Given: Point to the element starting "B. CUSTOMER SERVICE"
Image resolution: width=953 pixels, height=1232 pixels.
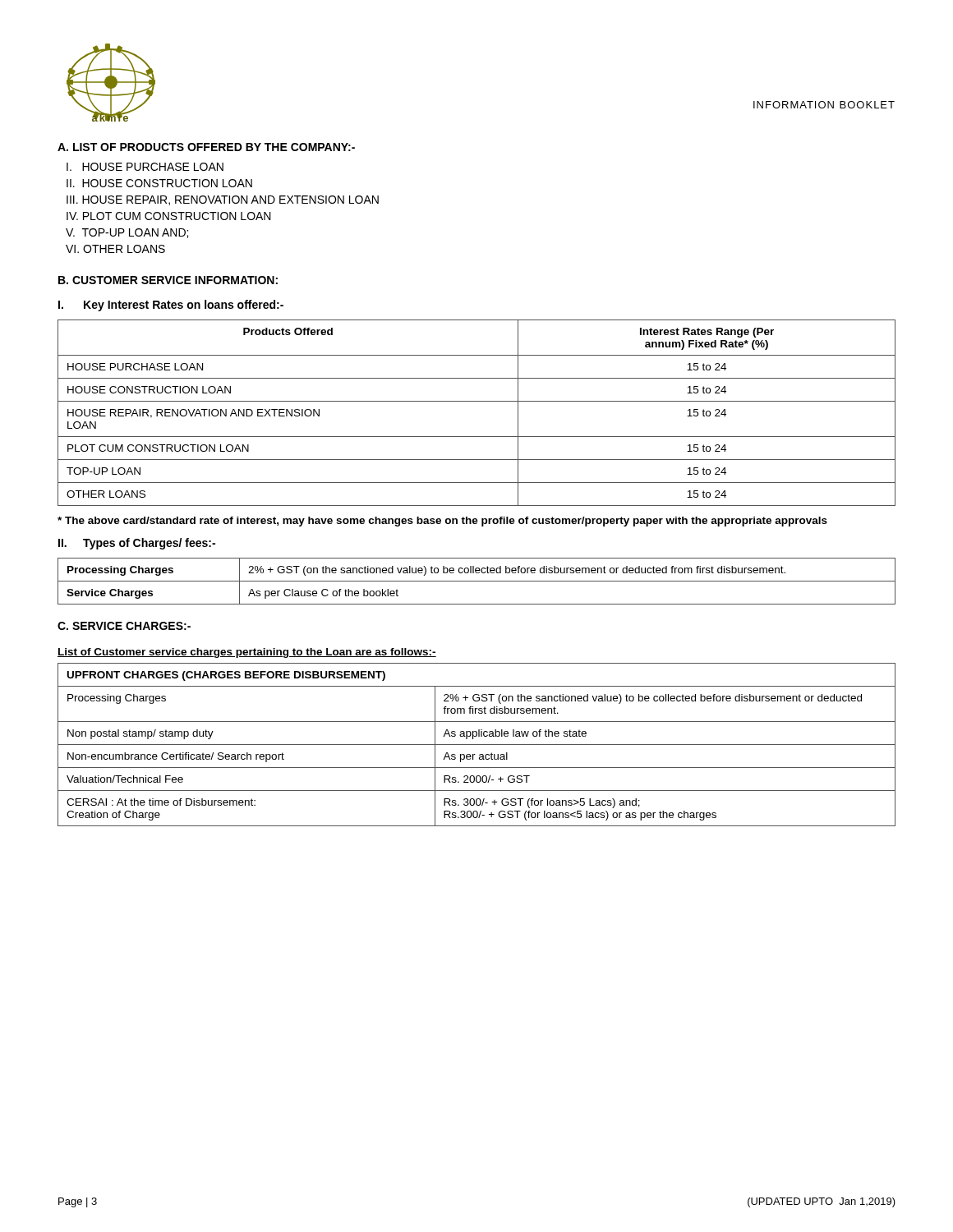Looking at the screenshot, I should point(168,280).
